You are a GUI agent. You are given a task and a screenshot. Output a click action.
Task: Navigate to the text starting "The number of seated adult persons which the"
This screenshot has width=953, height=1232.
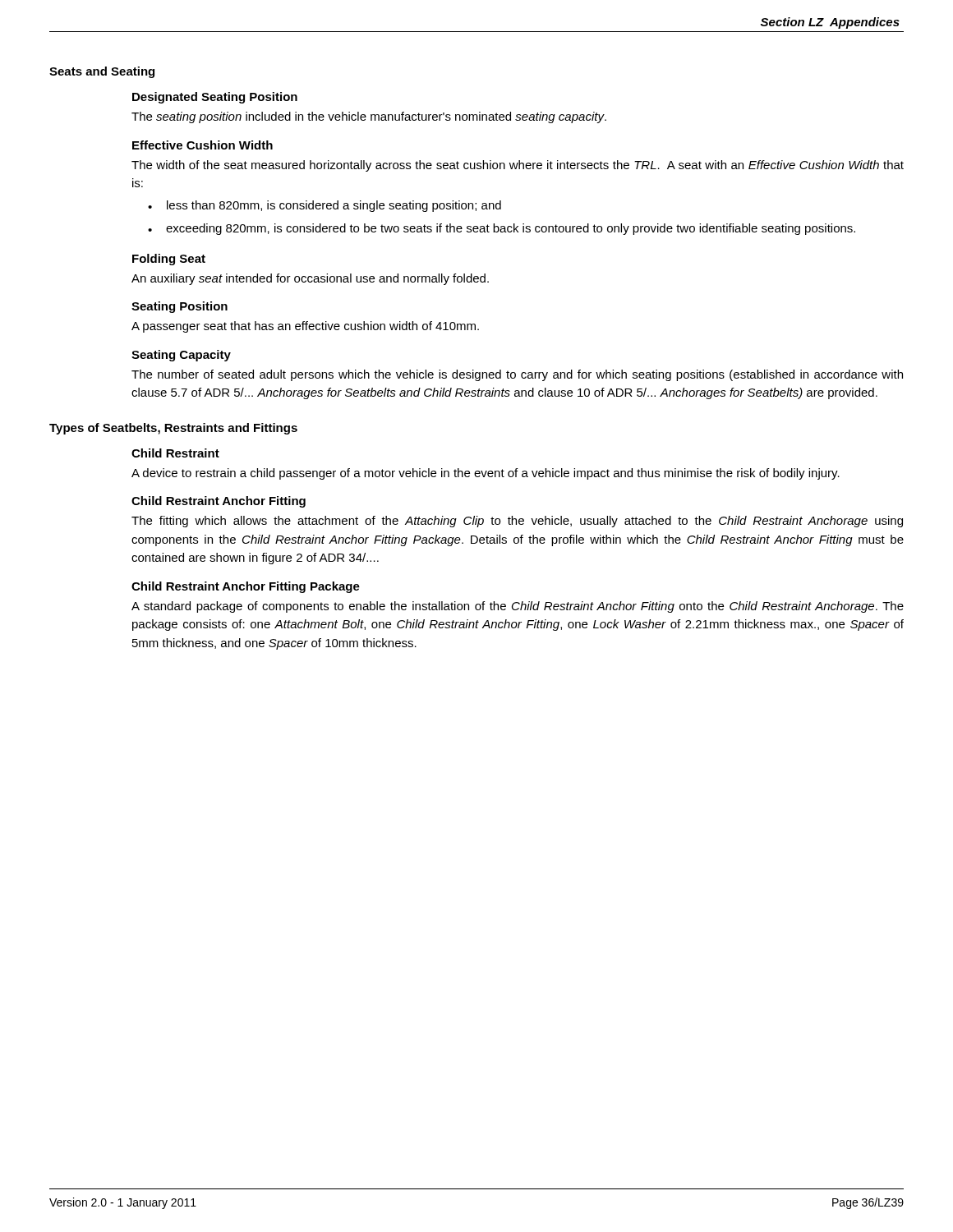click(x=518, y=383)
